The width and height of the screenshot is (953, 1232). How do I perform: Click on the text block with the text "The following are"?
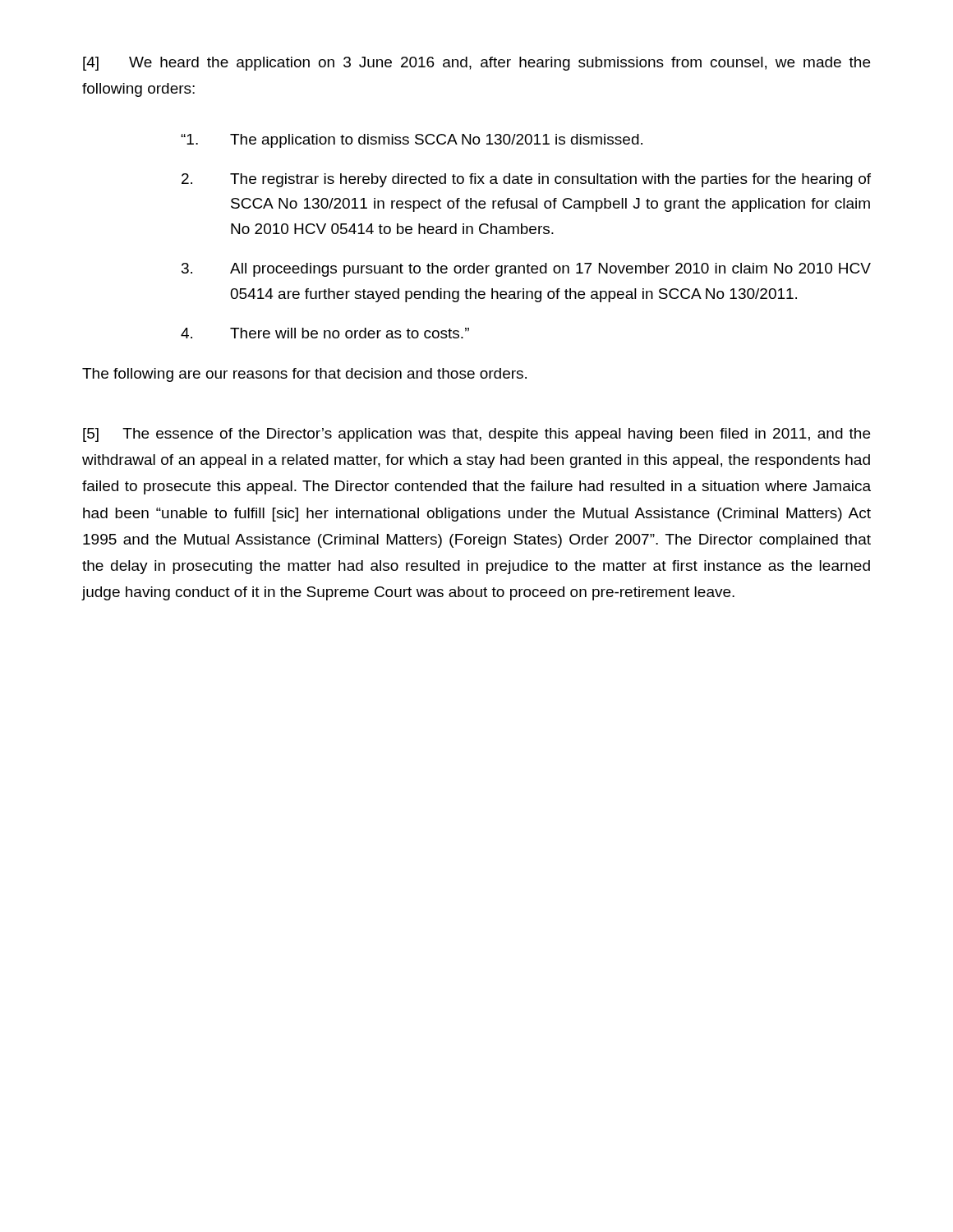click(x=305, y=374)
